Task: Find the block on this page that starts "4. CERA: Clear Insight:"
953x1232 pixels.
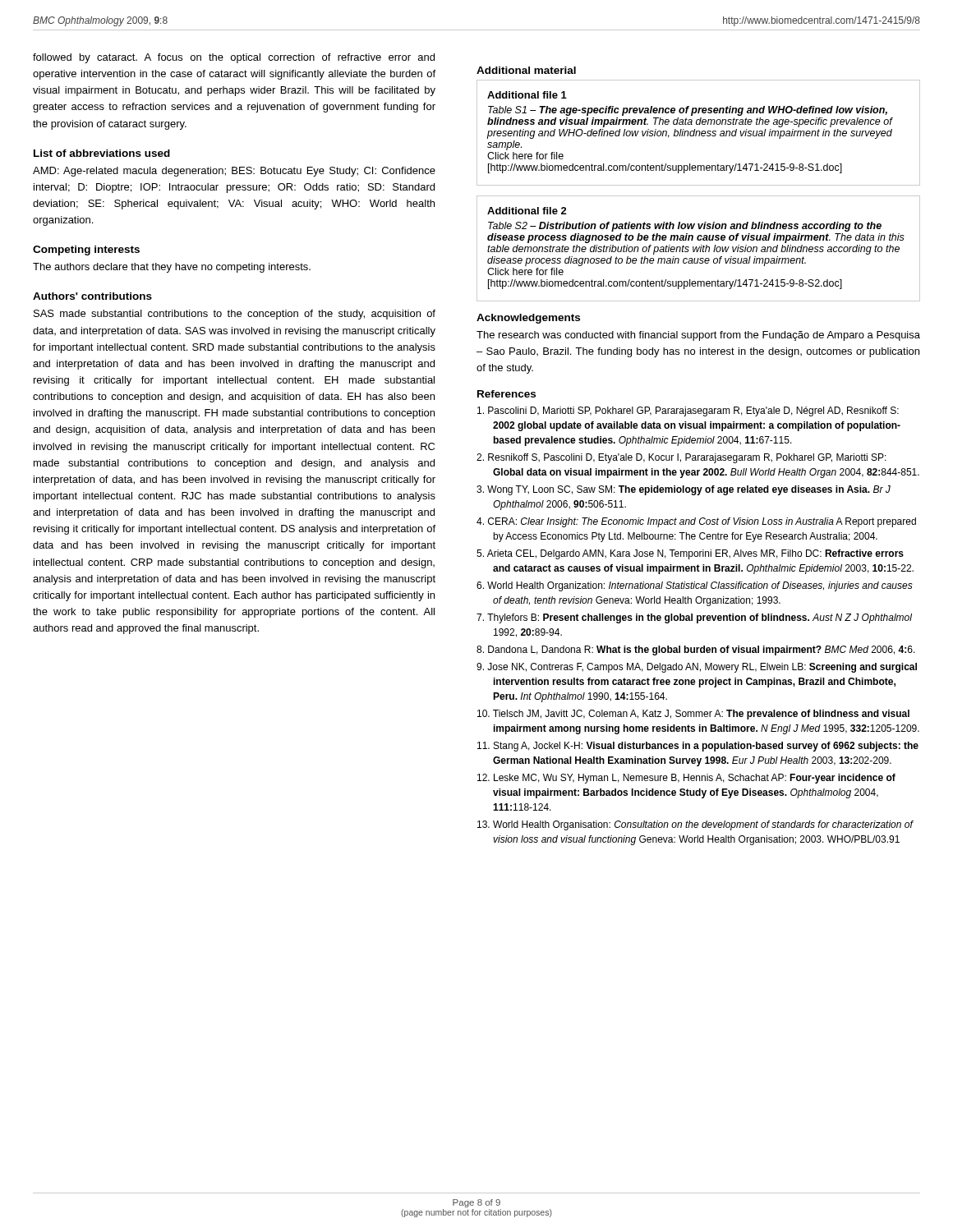Action: point(697,529)
